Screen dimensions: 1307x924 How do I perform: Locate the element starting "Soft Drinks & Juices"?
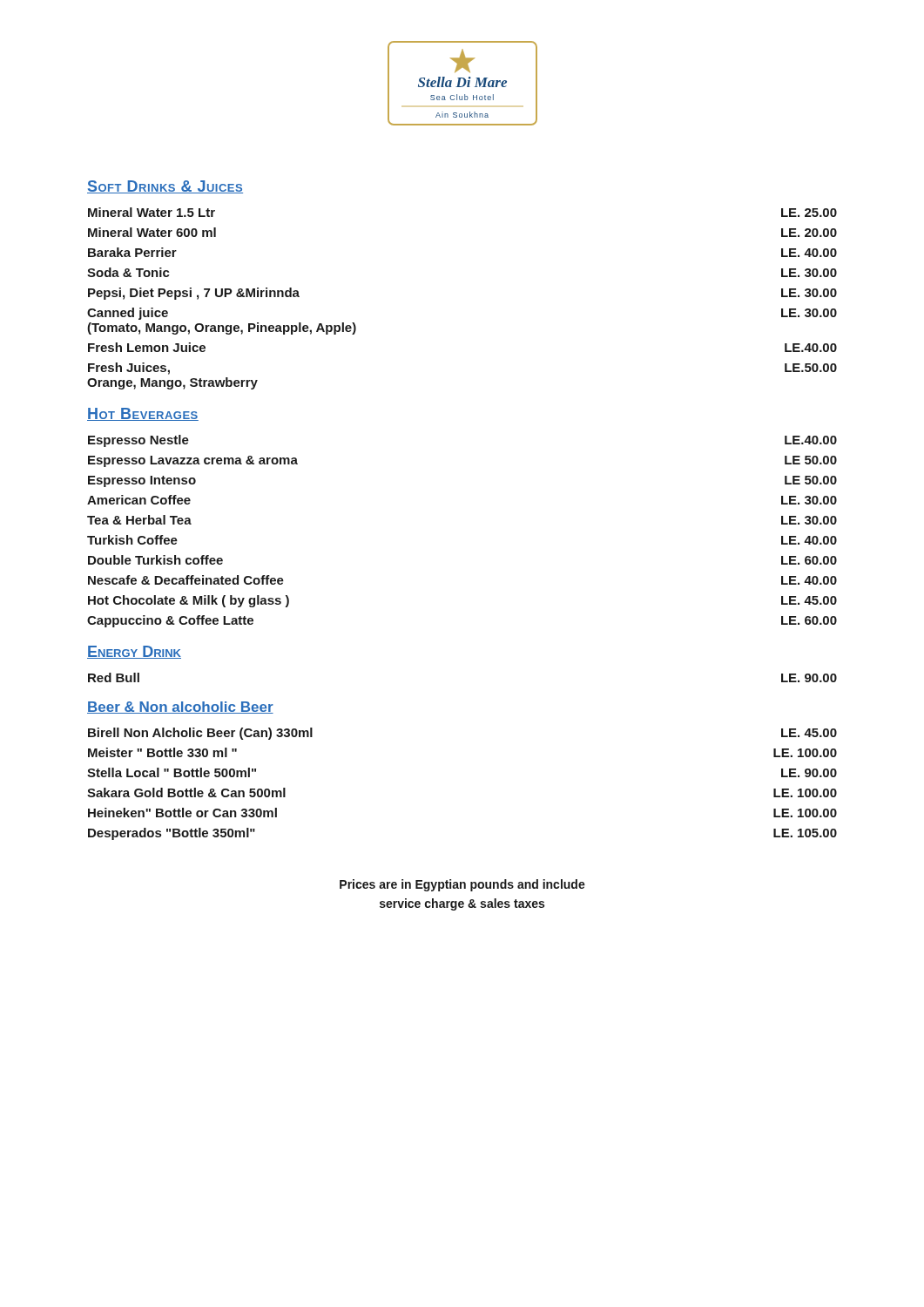pos(165,186)
